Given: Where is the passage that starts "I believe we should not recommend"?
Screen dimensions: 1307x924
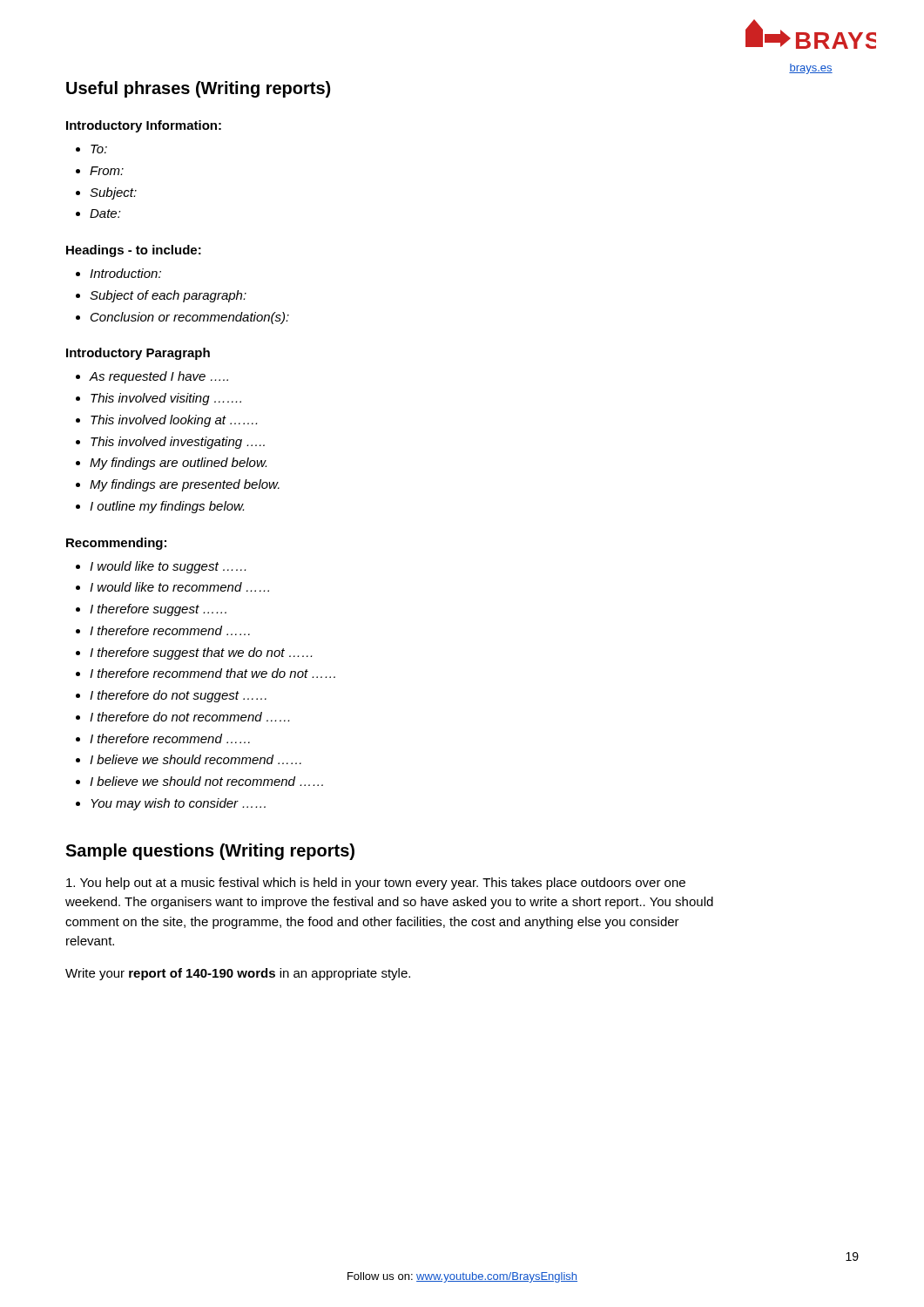Looking at the screenshot, I should click(x=207, y=781).
